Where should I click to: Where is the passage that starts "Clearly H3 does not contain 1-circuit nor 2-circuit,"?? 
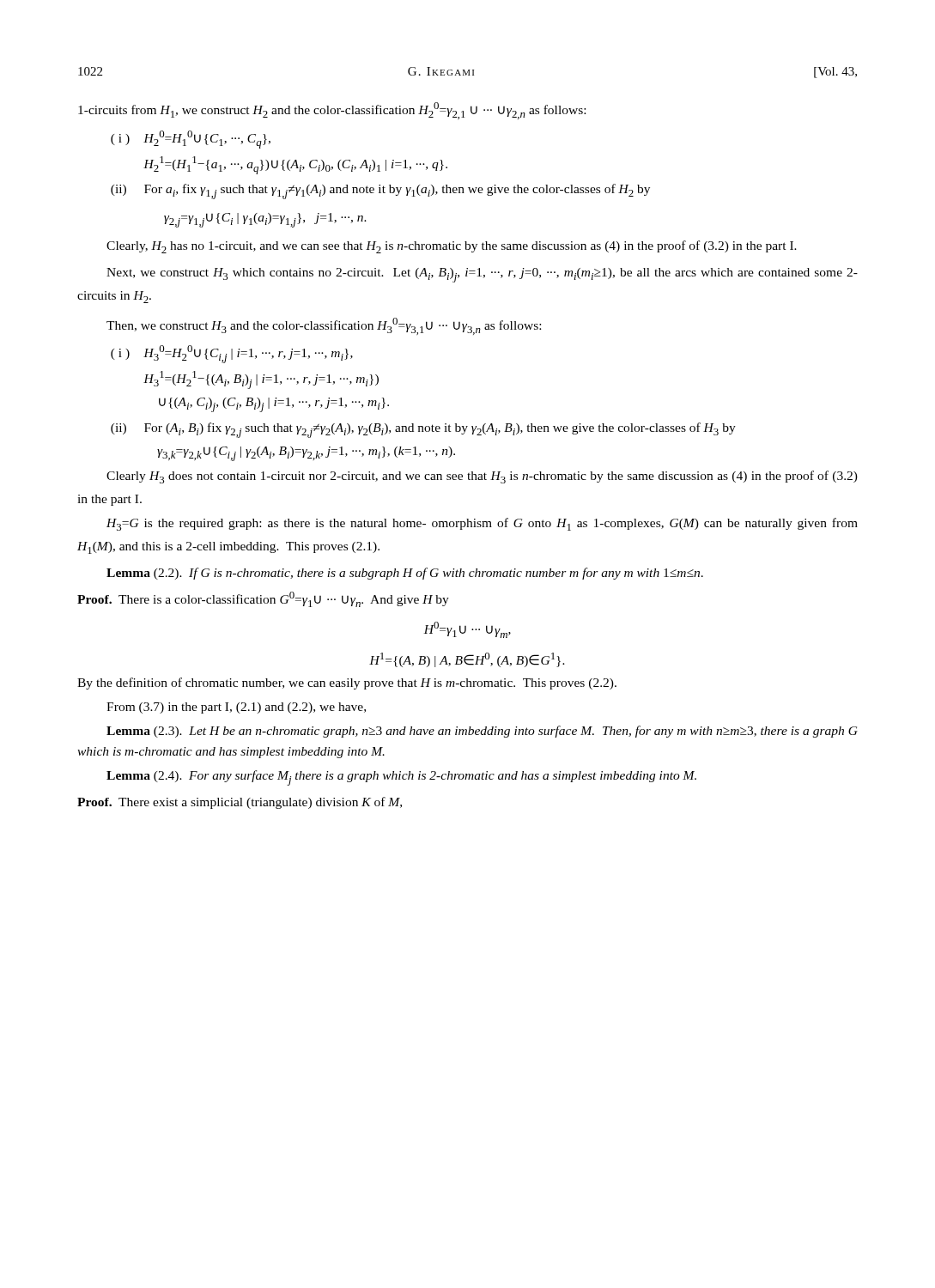[x=468, y=487]
